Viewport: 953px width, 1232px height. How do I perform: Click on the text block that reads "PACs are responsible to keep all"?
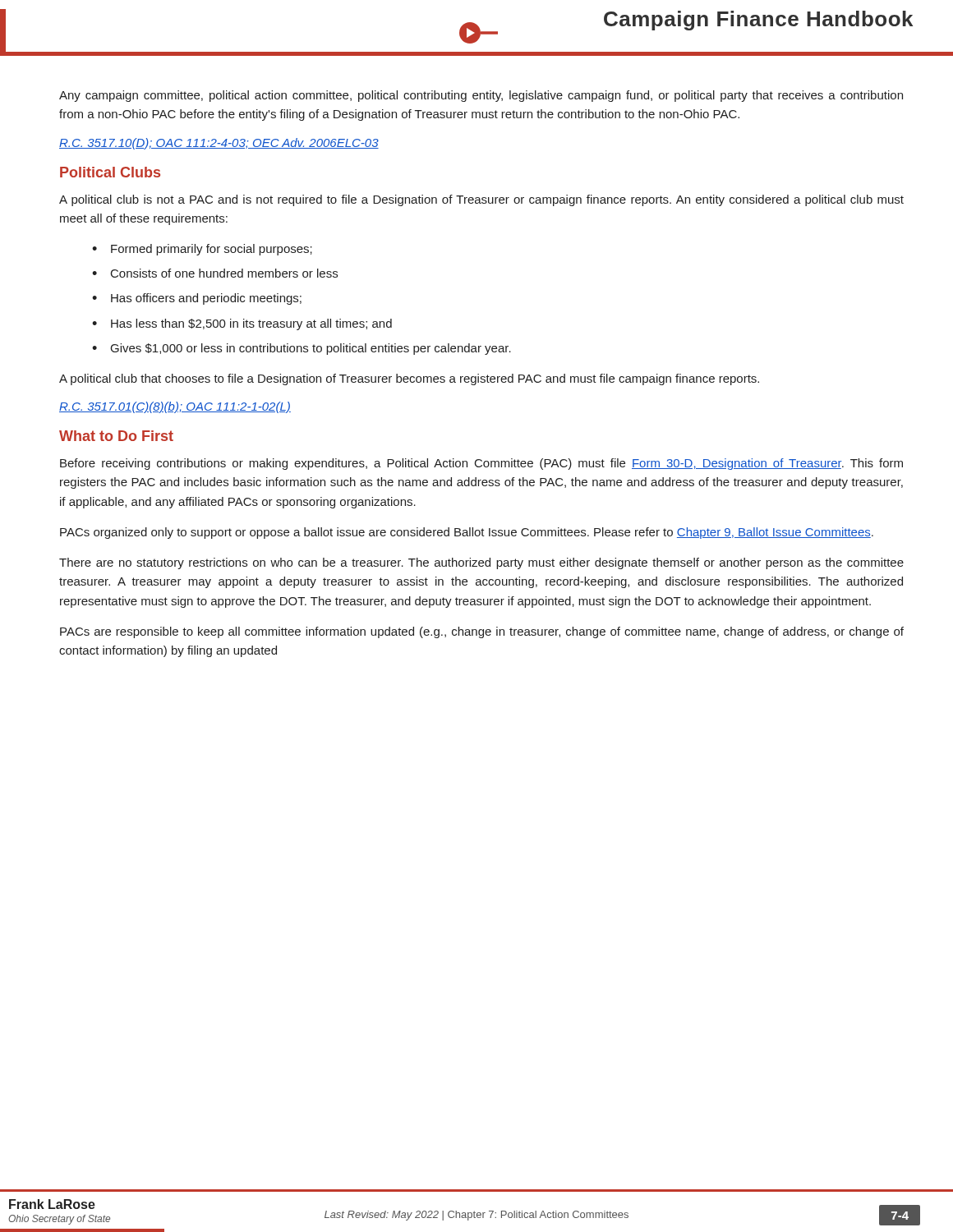tap(481, 641)
